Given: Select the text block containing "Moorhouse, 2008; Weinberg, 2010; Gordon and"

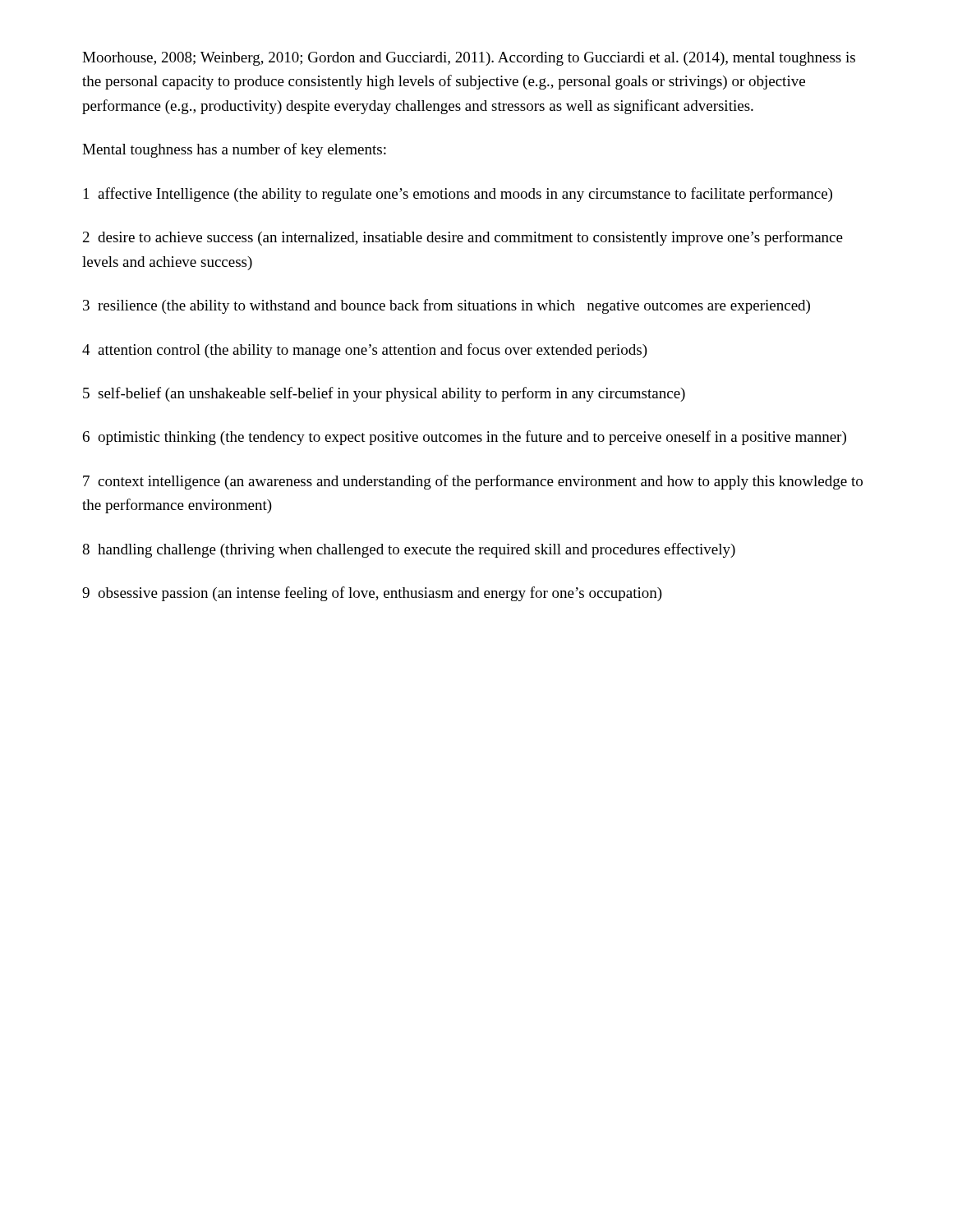Looking at the screenshot, I should click(x=469, y=81).
